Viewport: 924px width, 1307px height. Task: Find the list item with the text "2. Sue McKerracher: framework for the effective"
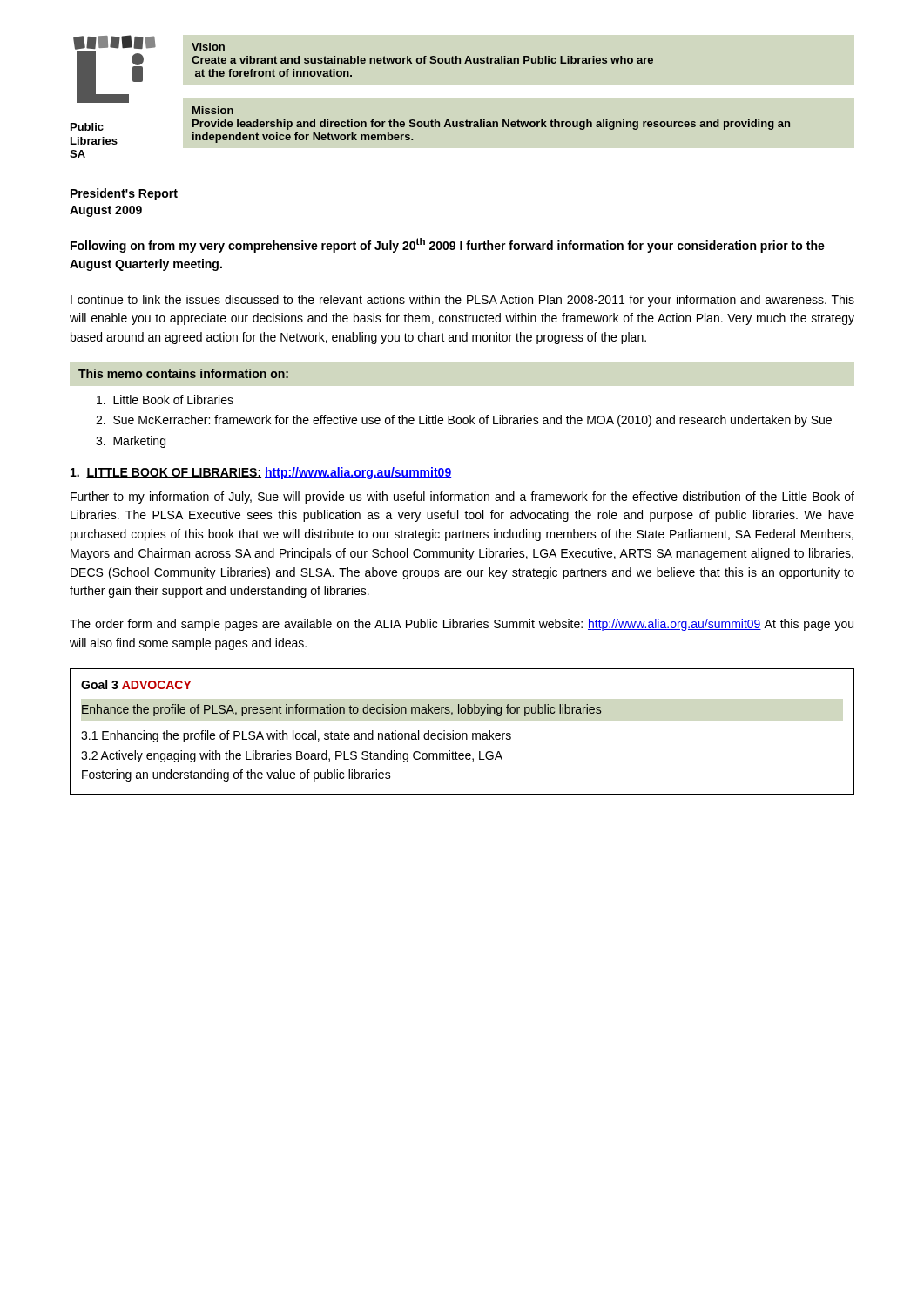pyautogui.click(x=464, y=420)
